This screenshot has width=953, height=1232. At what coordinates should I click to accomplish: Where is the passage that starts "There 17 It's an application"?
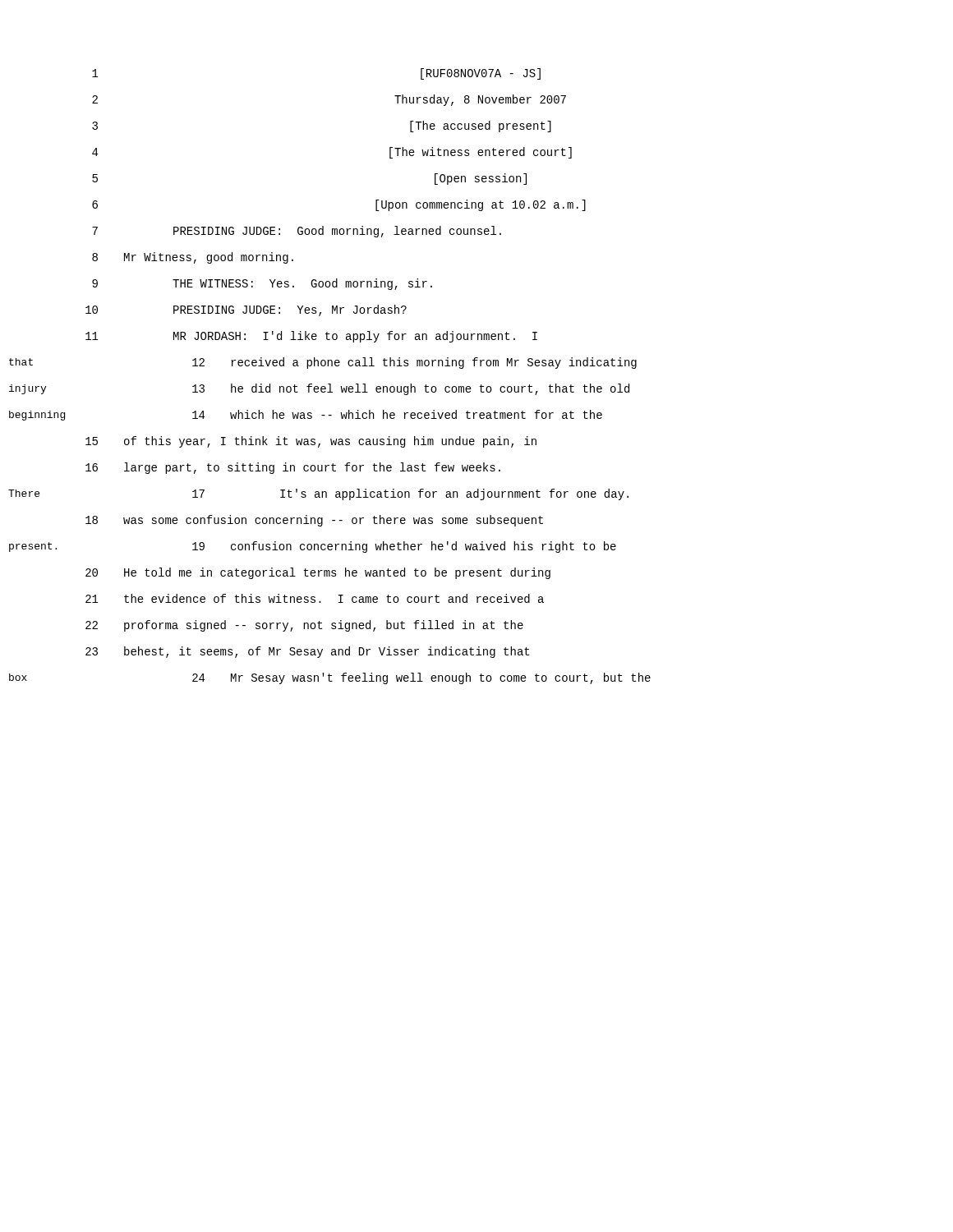pos(476,494)
